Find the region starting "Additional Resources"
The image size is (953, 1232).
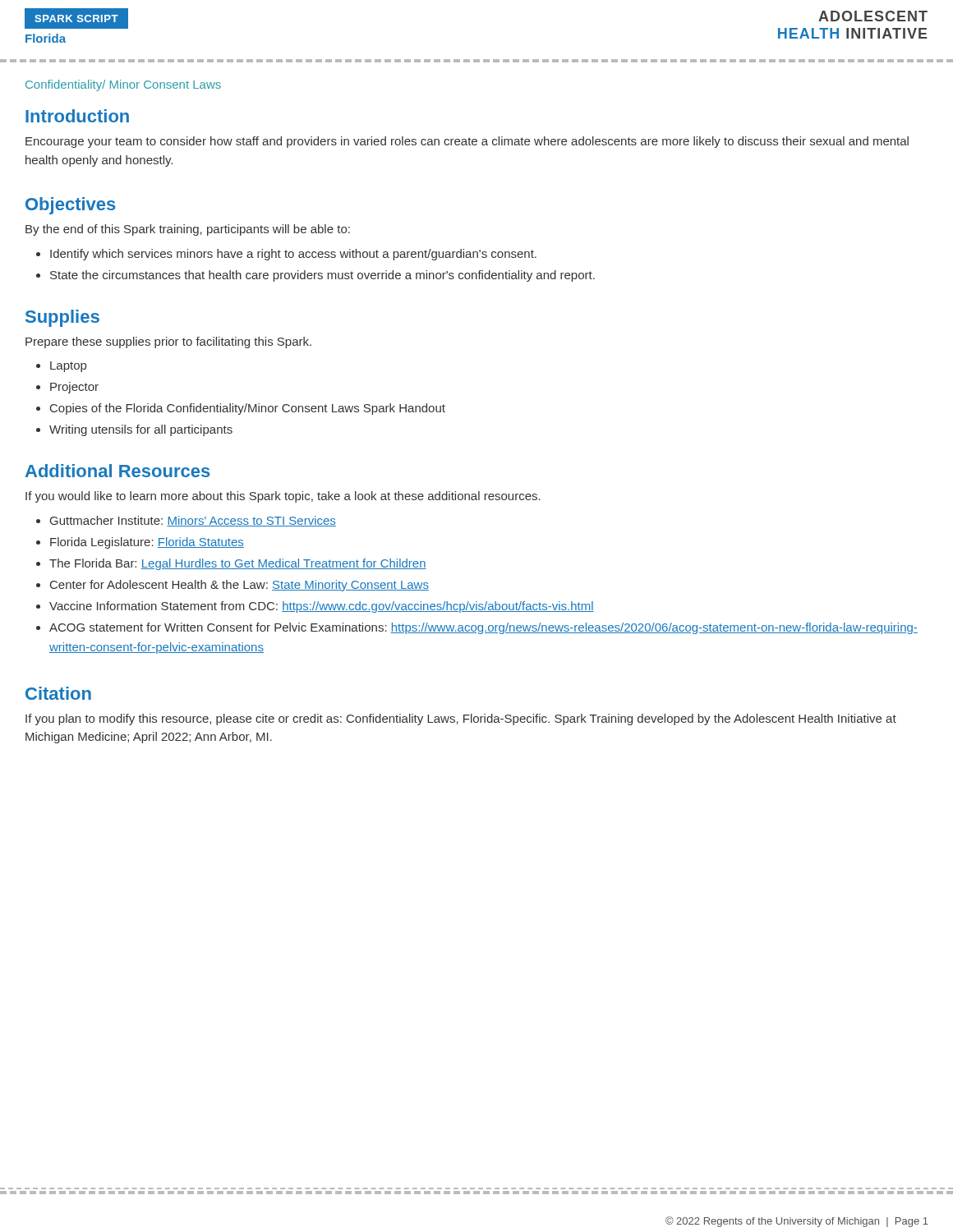click(x=118, y=471)
